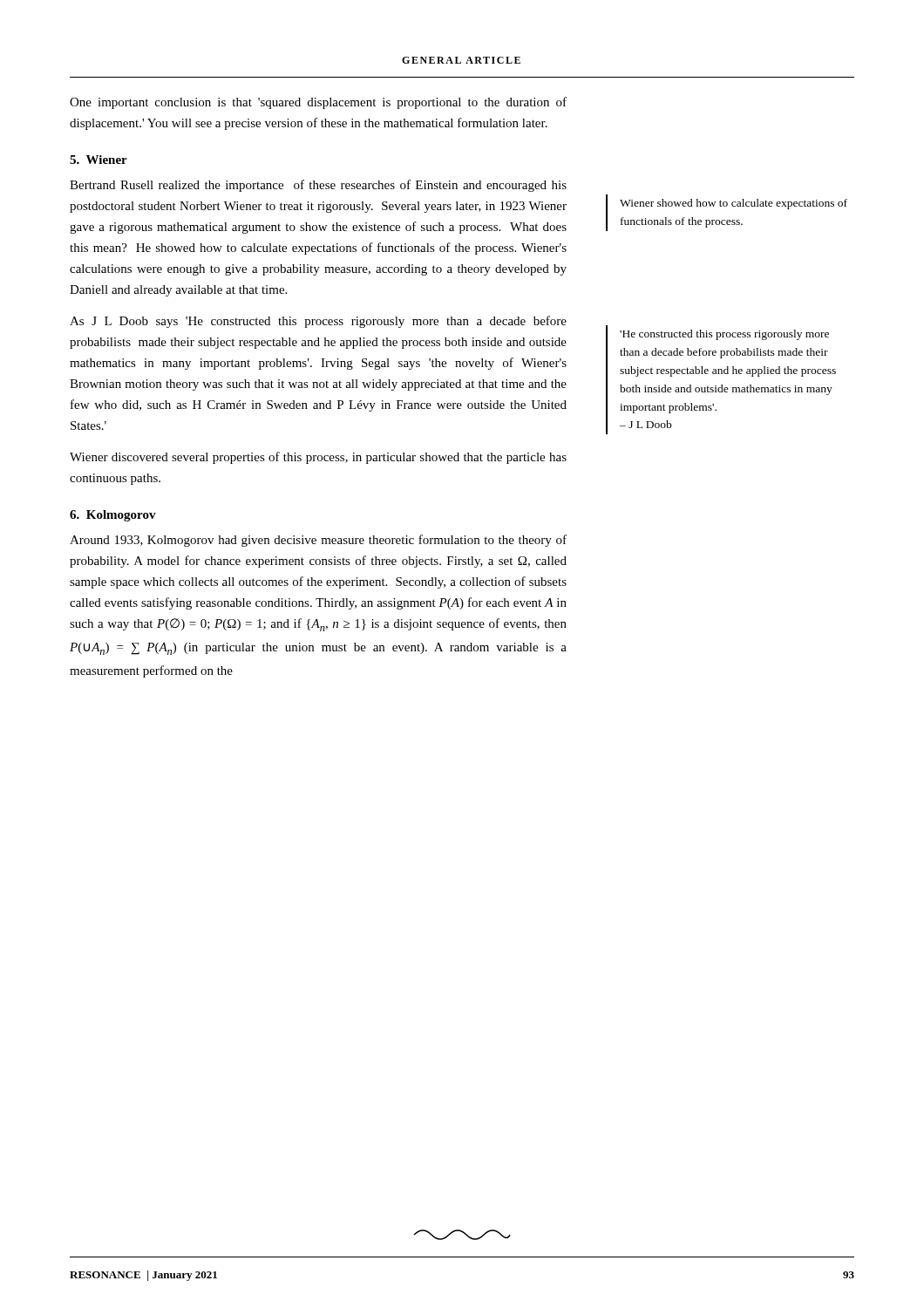
Task: Find the illustration
Action: click(462, 1237)
